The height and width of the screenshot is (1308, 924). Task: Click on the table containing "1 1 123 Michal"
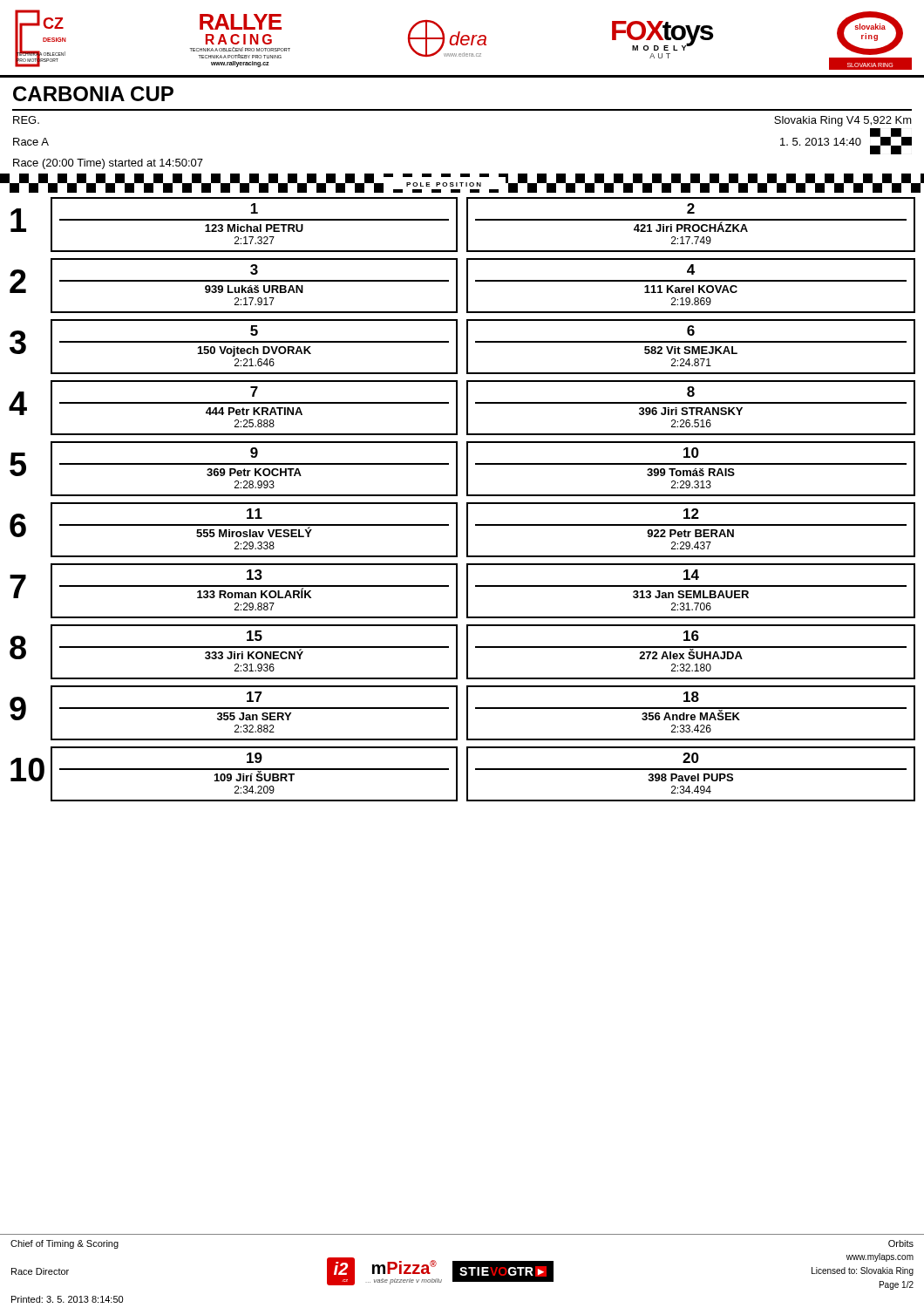pyautogui.click(x=462, y=500)
